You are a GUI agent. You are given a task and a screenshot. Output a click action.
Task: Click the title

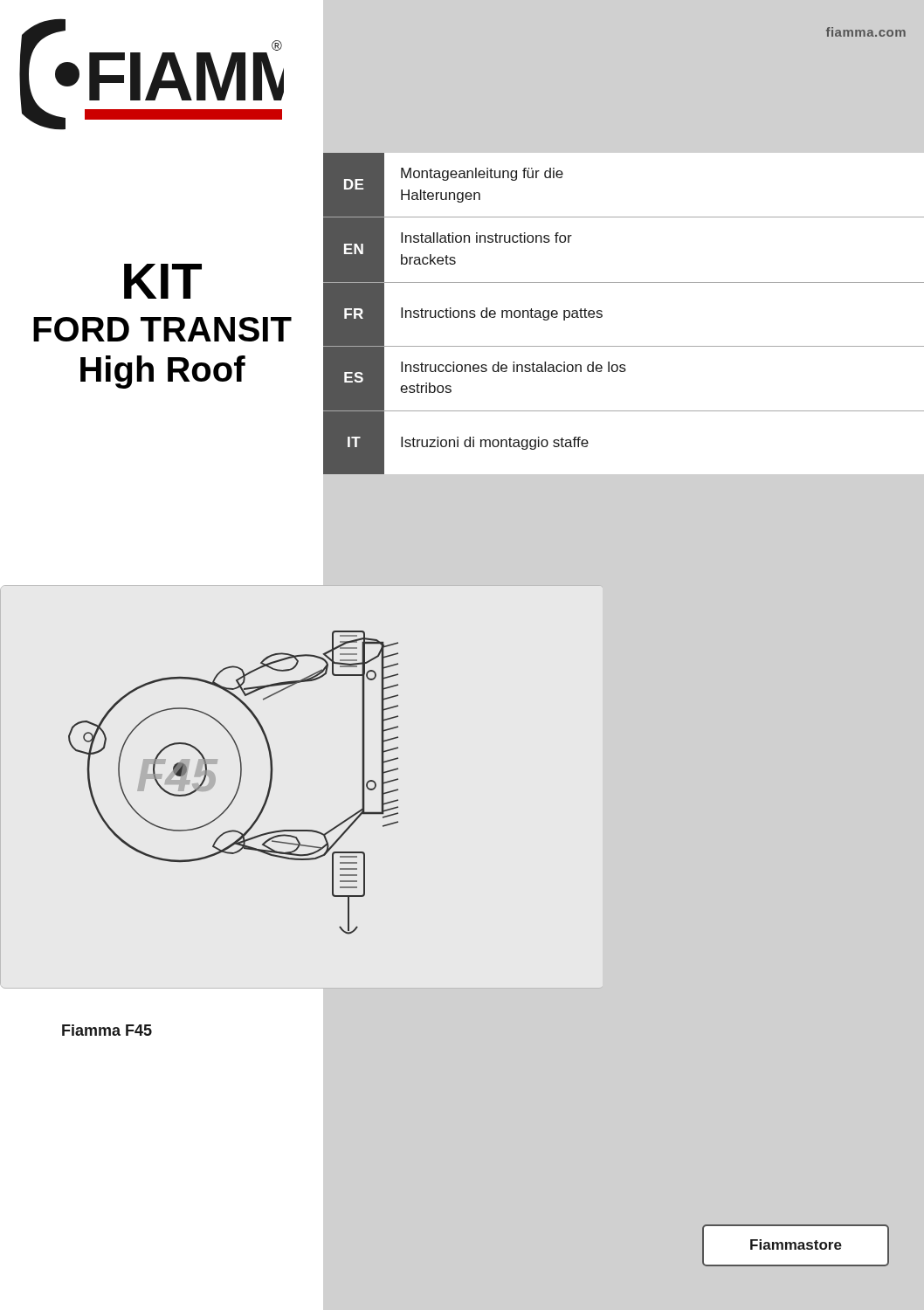(162, 321)
